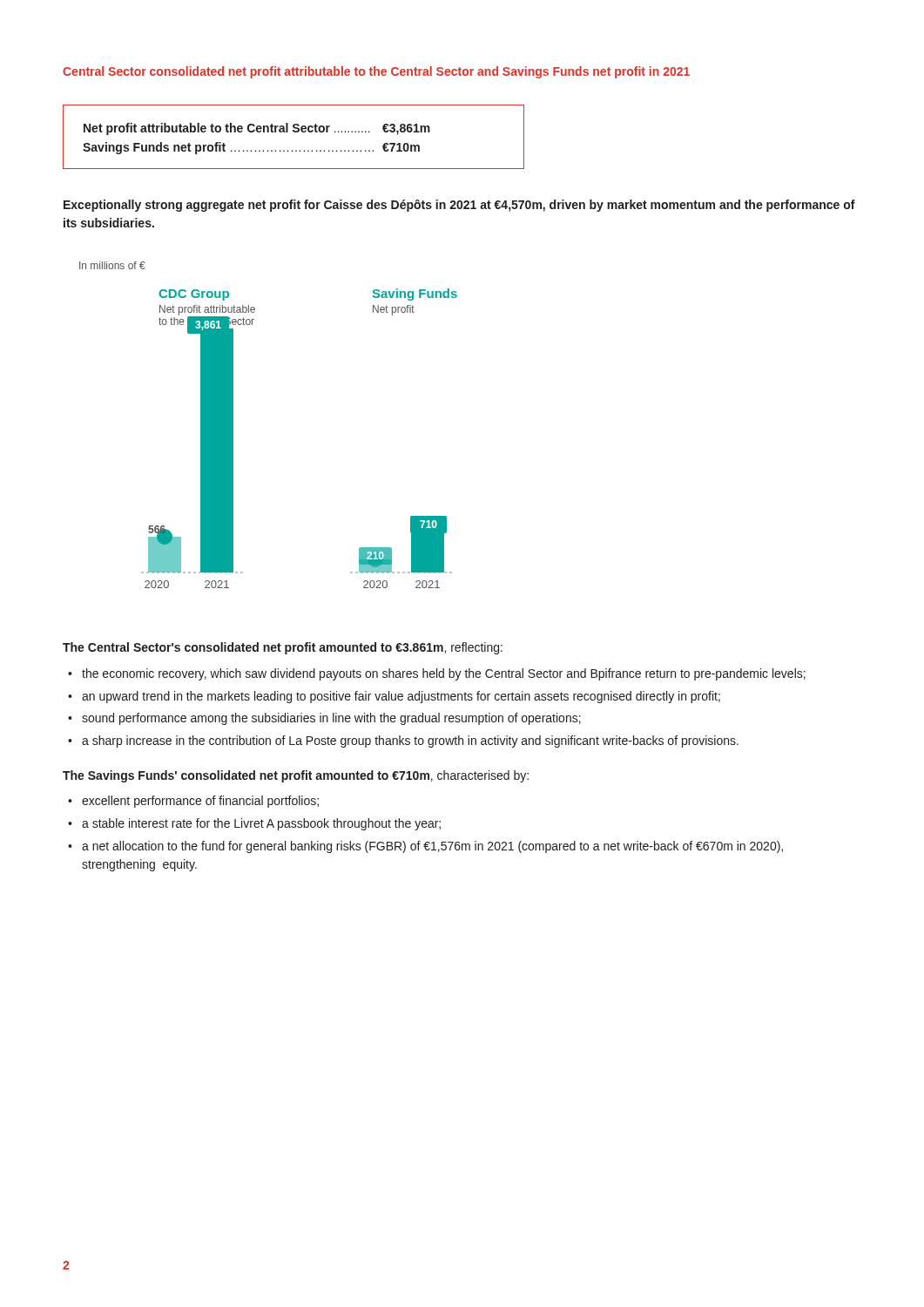The image size is (924, 1307).
Task: Select the text block that reads "The Central Sector's"
Action: (283, 648)
